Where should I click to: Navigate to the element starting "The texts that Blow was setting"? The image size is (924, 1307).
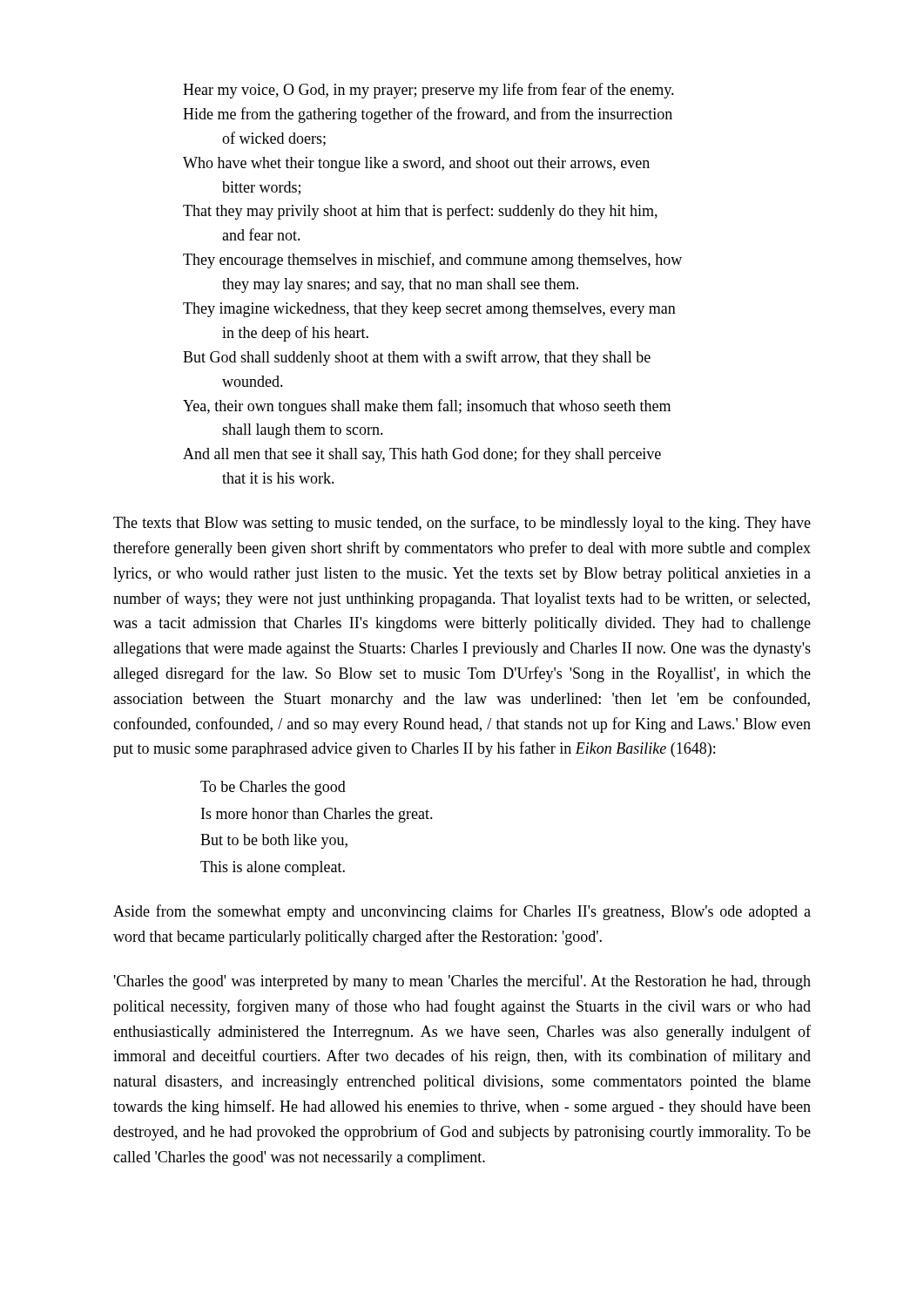tap(462, 636)
